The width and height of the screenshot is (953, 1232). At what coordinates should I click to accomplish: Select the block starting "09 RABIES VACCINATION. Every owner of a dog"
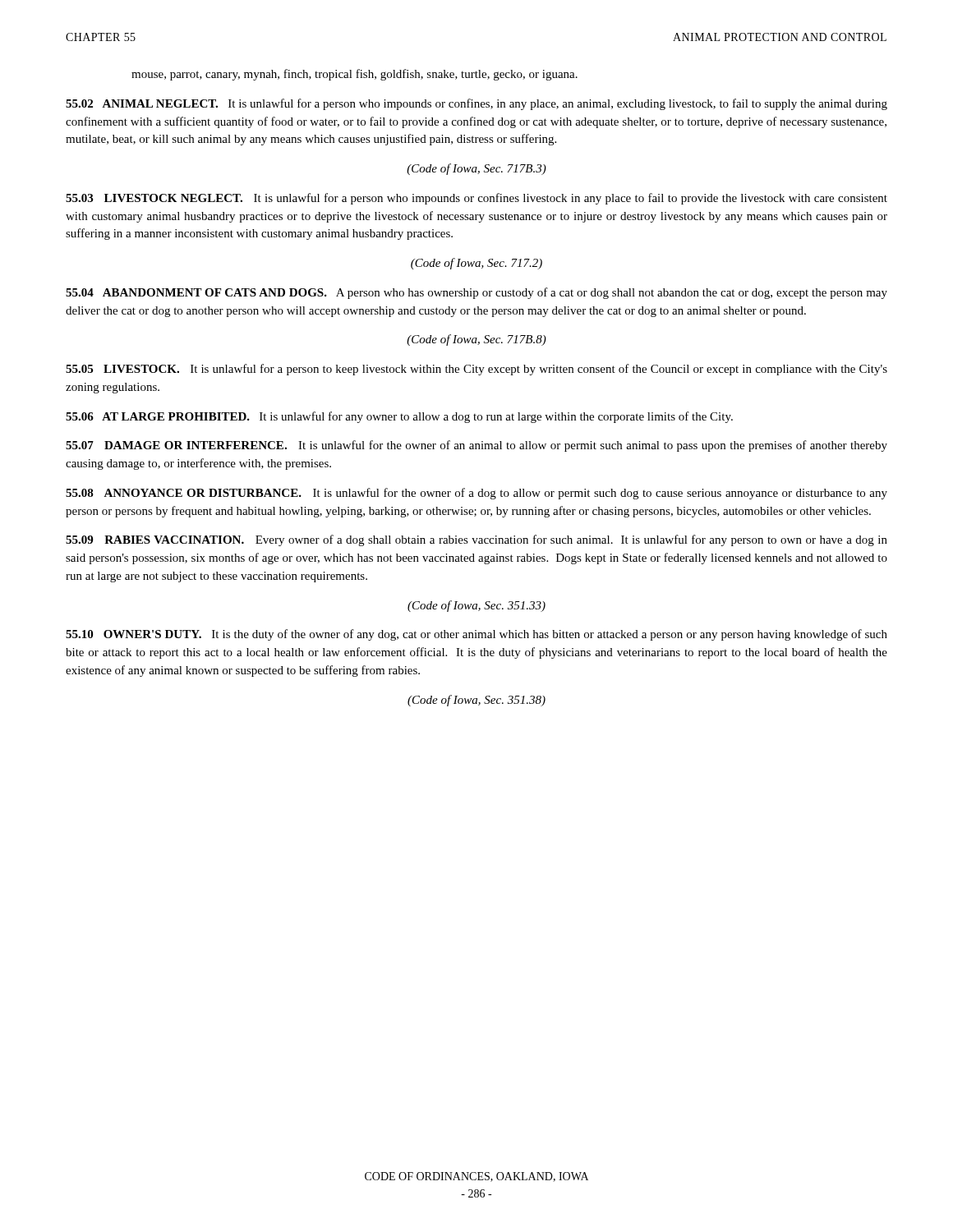476,558
